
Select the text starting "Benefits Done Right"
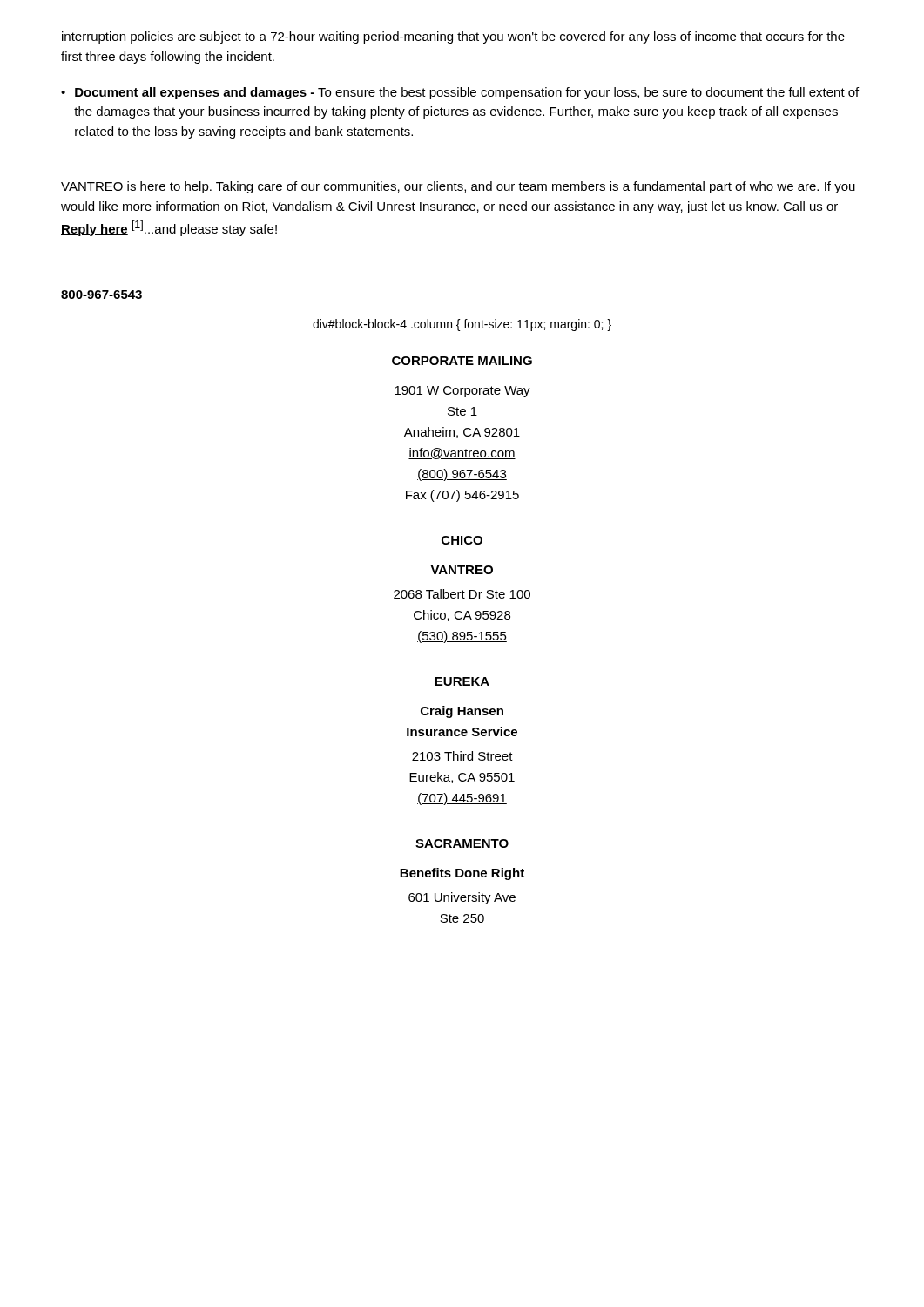(462, 872)
